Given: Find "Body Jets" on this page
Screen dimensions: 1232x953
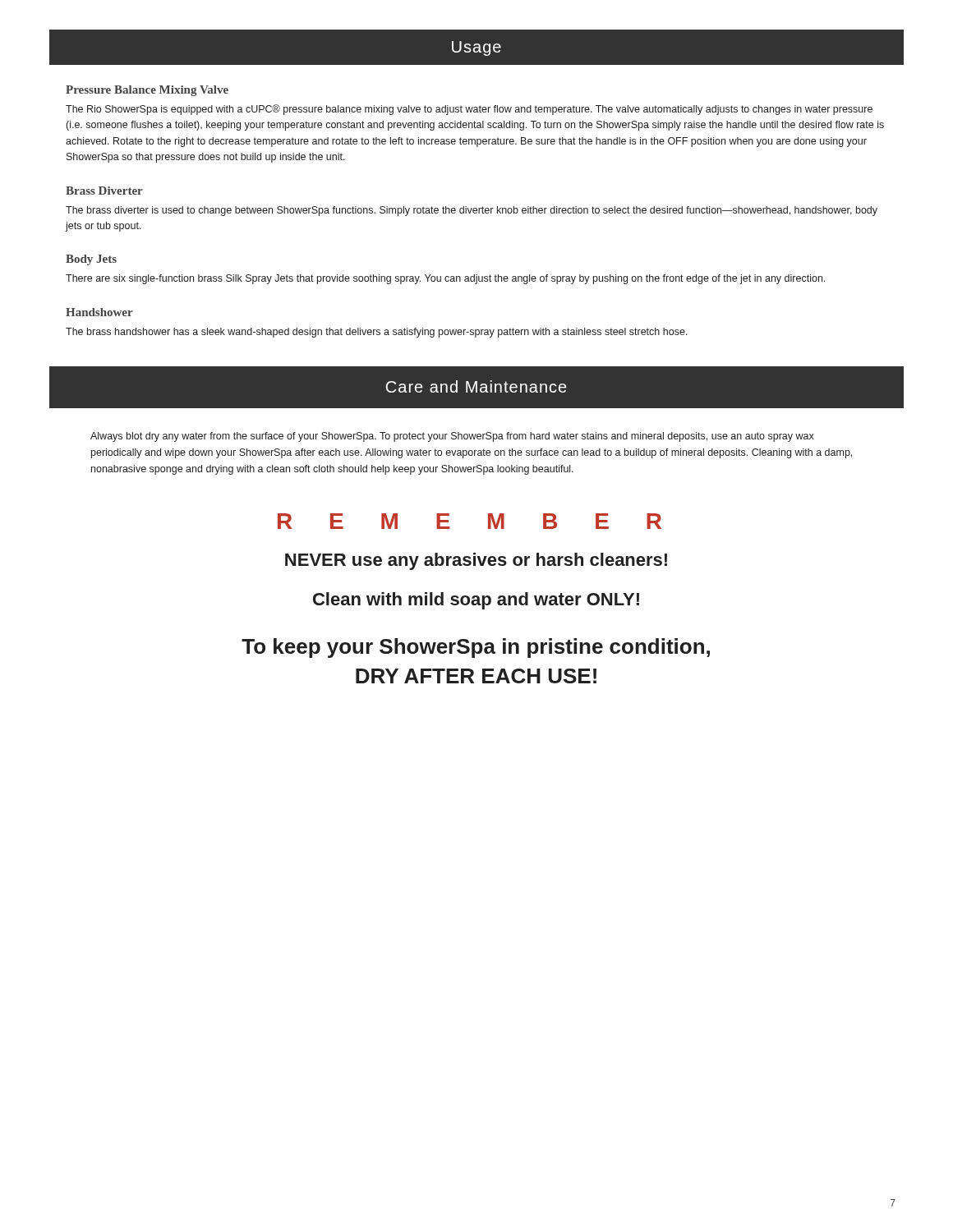Looking at the screenshot, I should (x=91, y=259).
